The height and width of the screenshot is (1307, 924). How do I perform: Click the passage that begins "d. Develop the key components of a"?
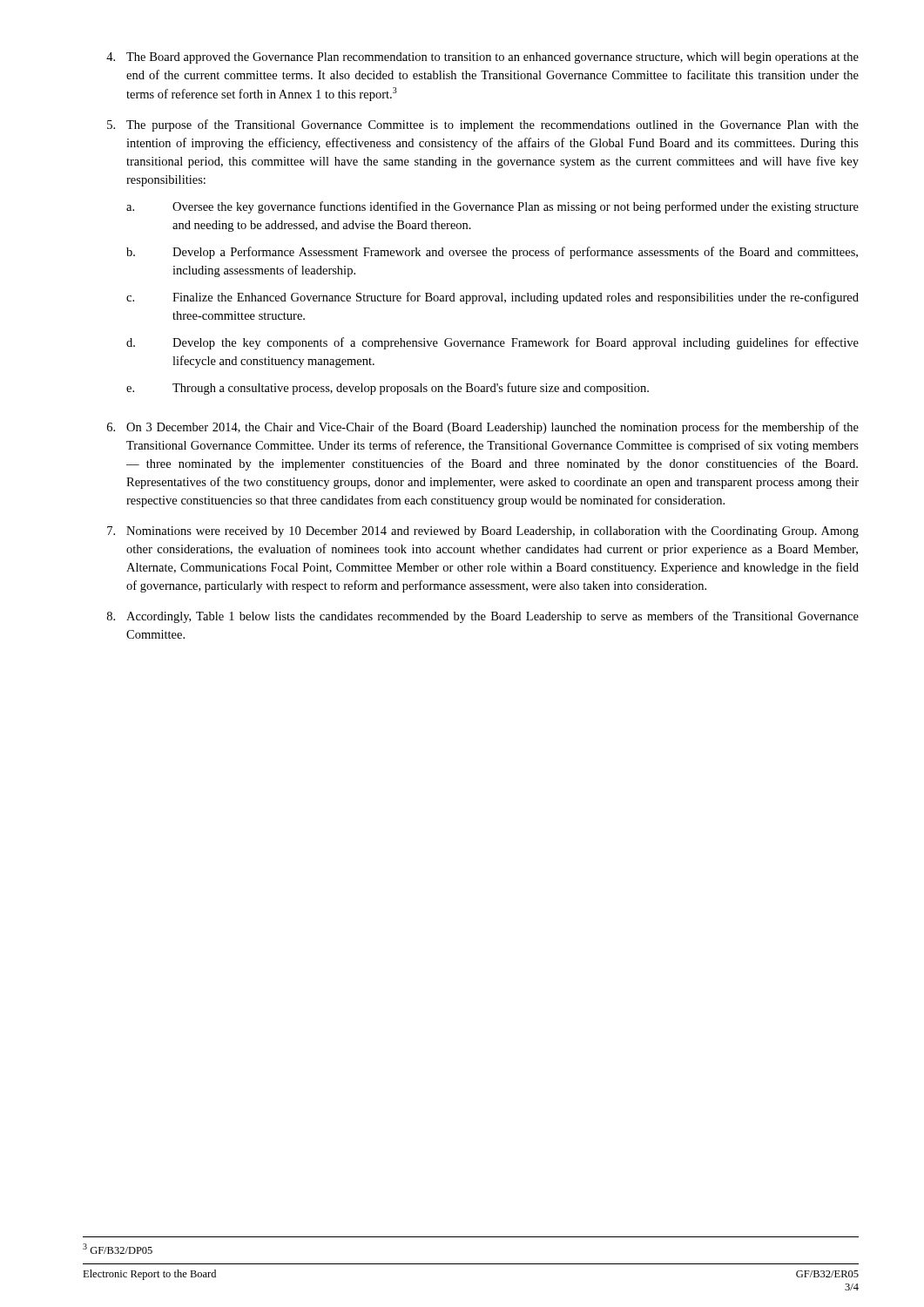tap(492, 352)
